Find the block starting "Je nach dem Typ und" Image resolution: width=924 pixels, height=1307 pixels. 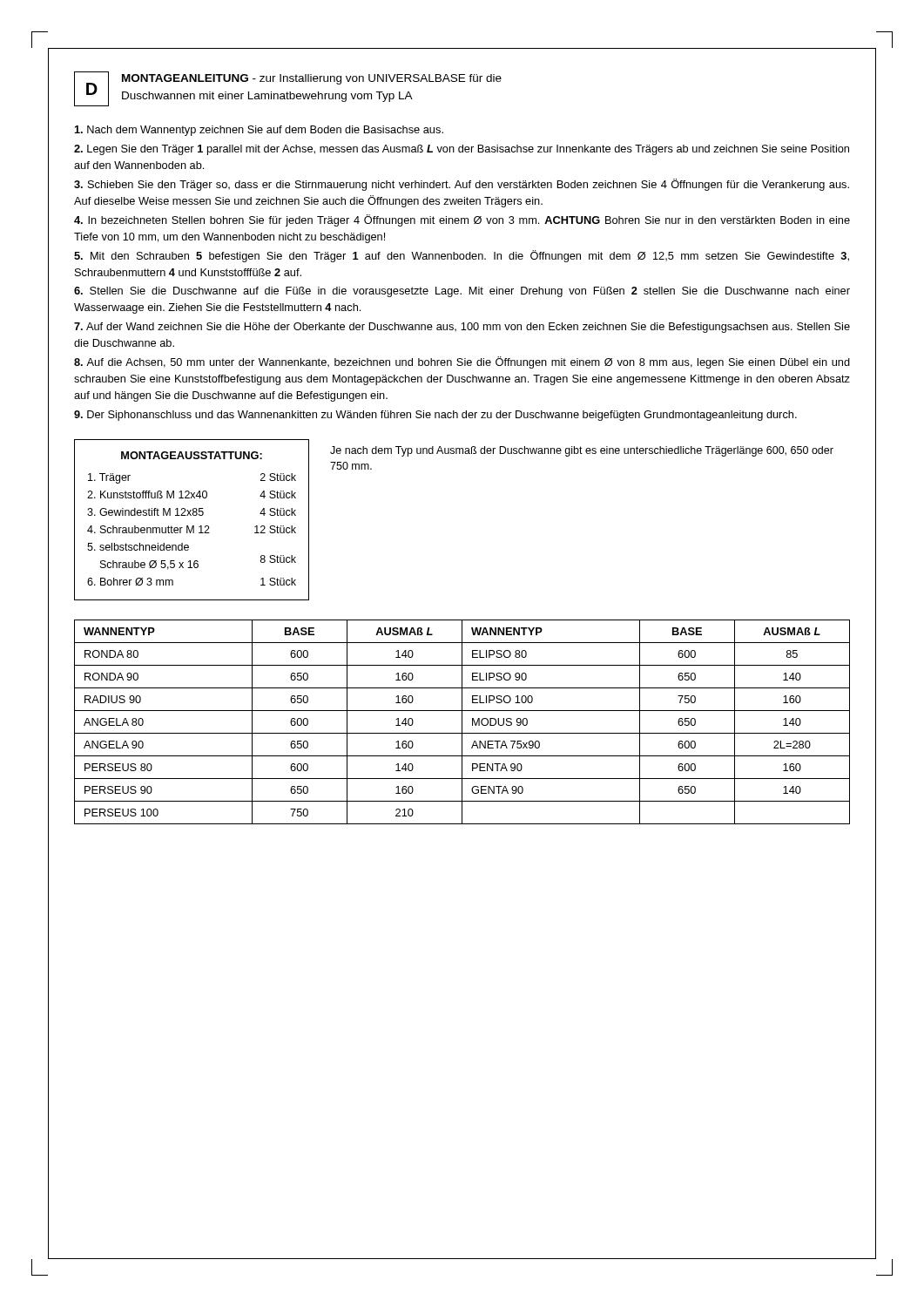tap(582, 458)
